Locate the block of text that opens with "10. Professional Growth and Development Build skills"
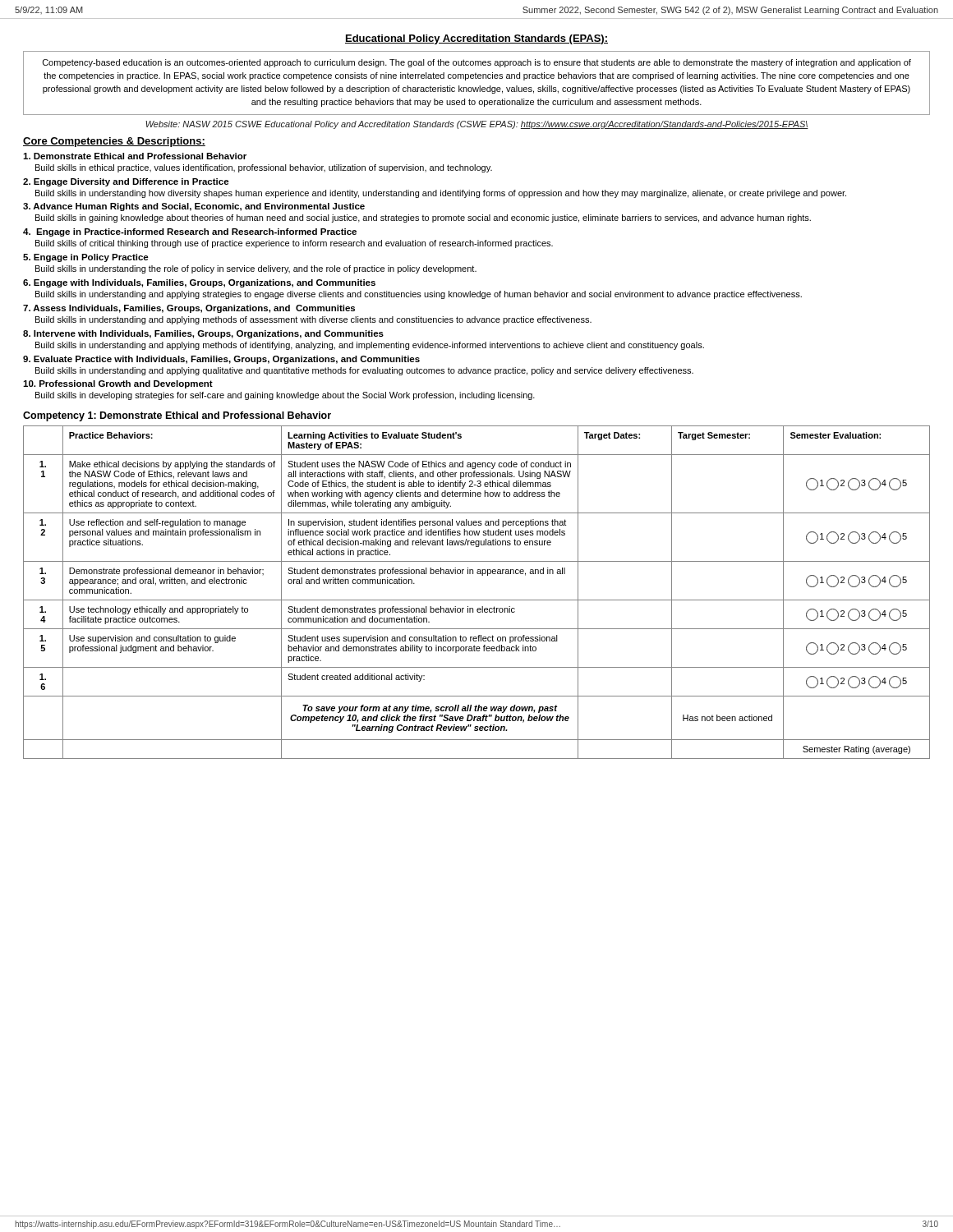Screen dimensions: 1232x953 pyautogui.click(x=476, y=390)
